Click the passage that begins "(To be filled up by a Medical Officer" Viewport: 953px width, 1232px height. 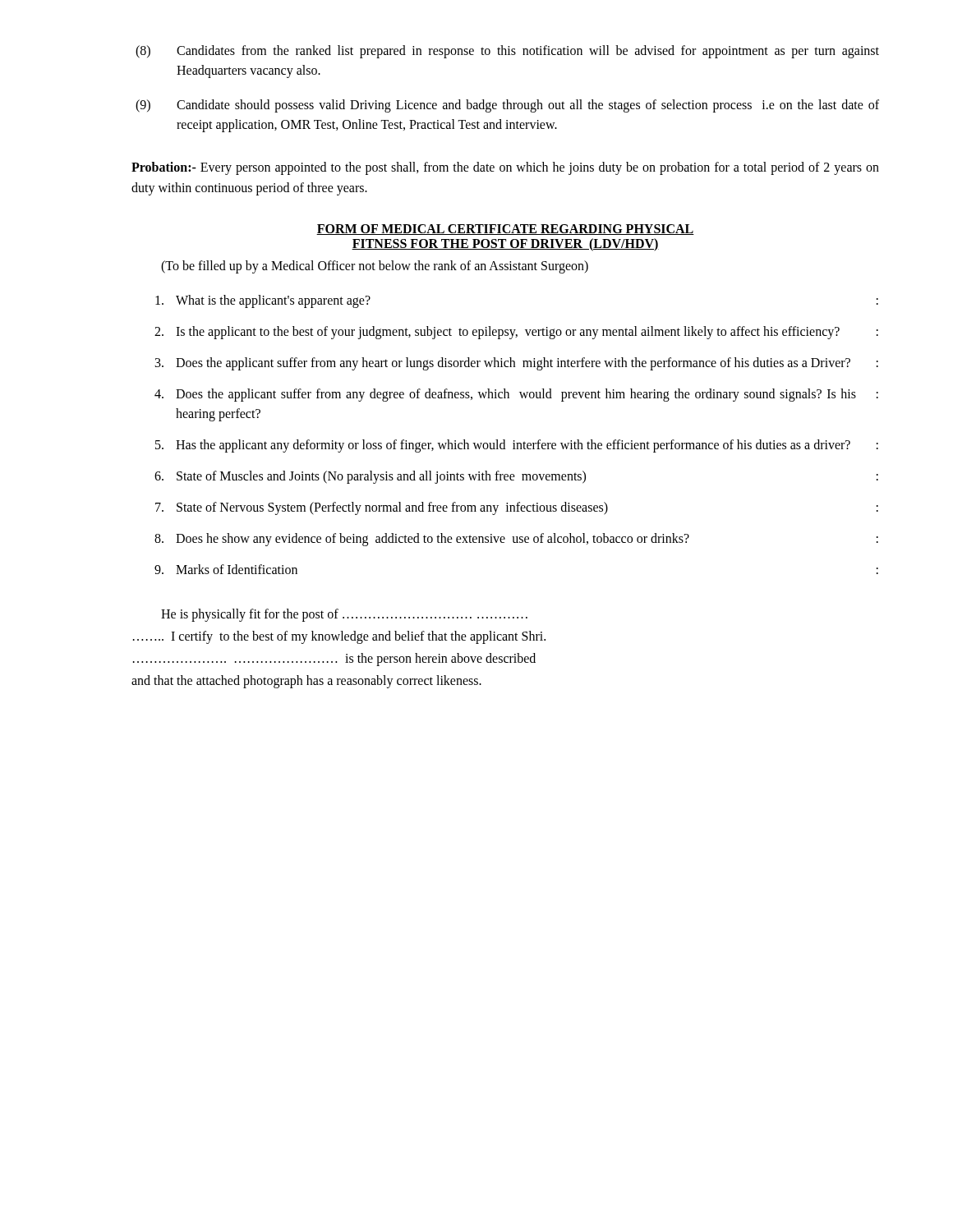click(360, 265)
